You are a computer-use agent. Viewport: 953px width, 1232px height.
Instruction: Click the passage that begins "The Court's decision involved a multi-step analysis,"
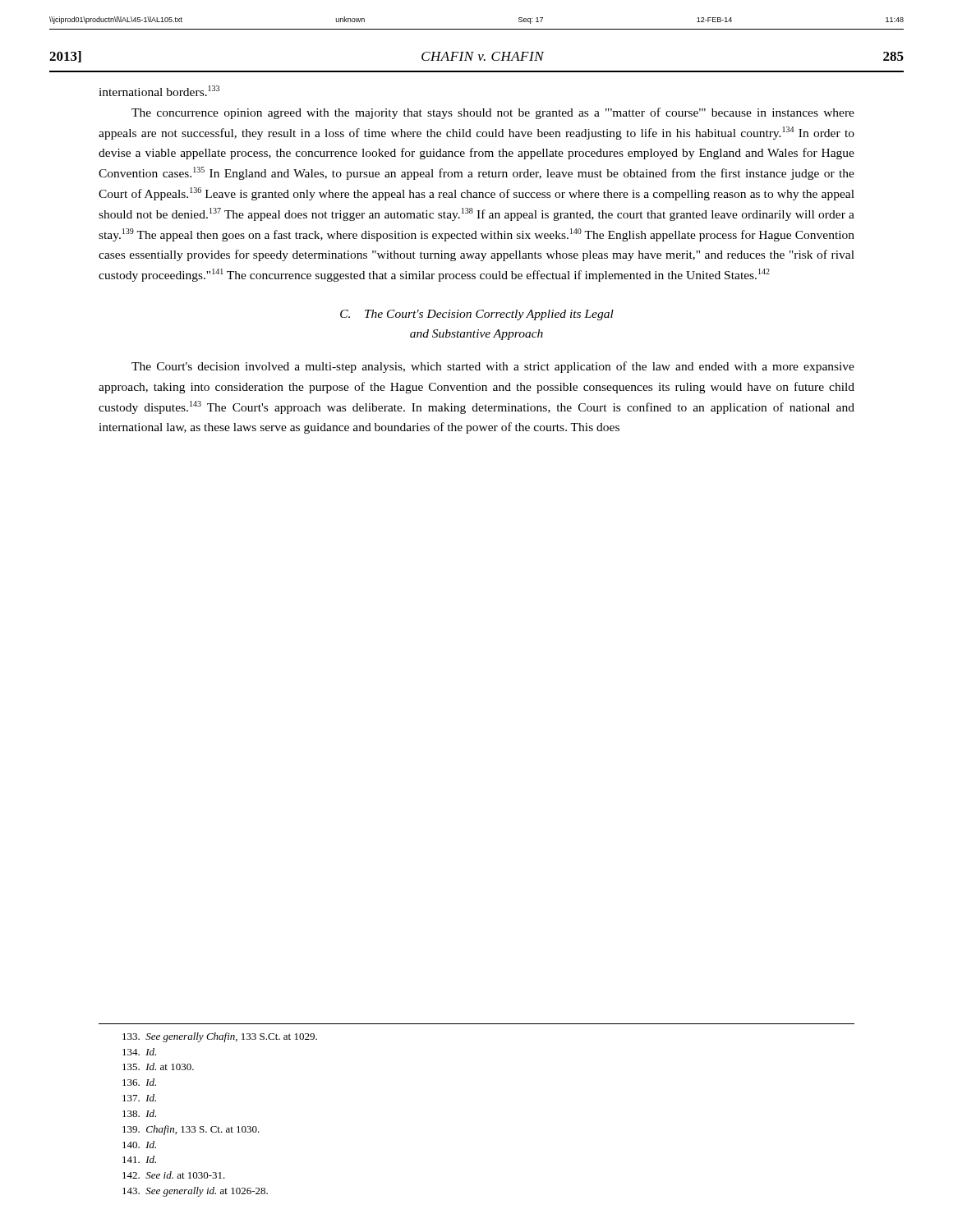click(x=476, y=397)
